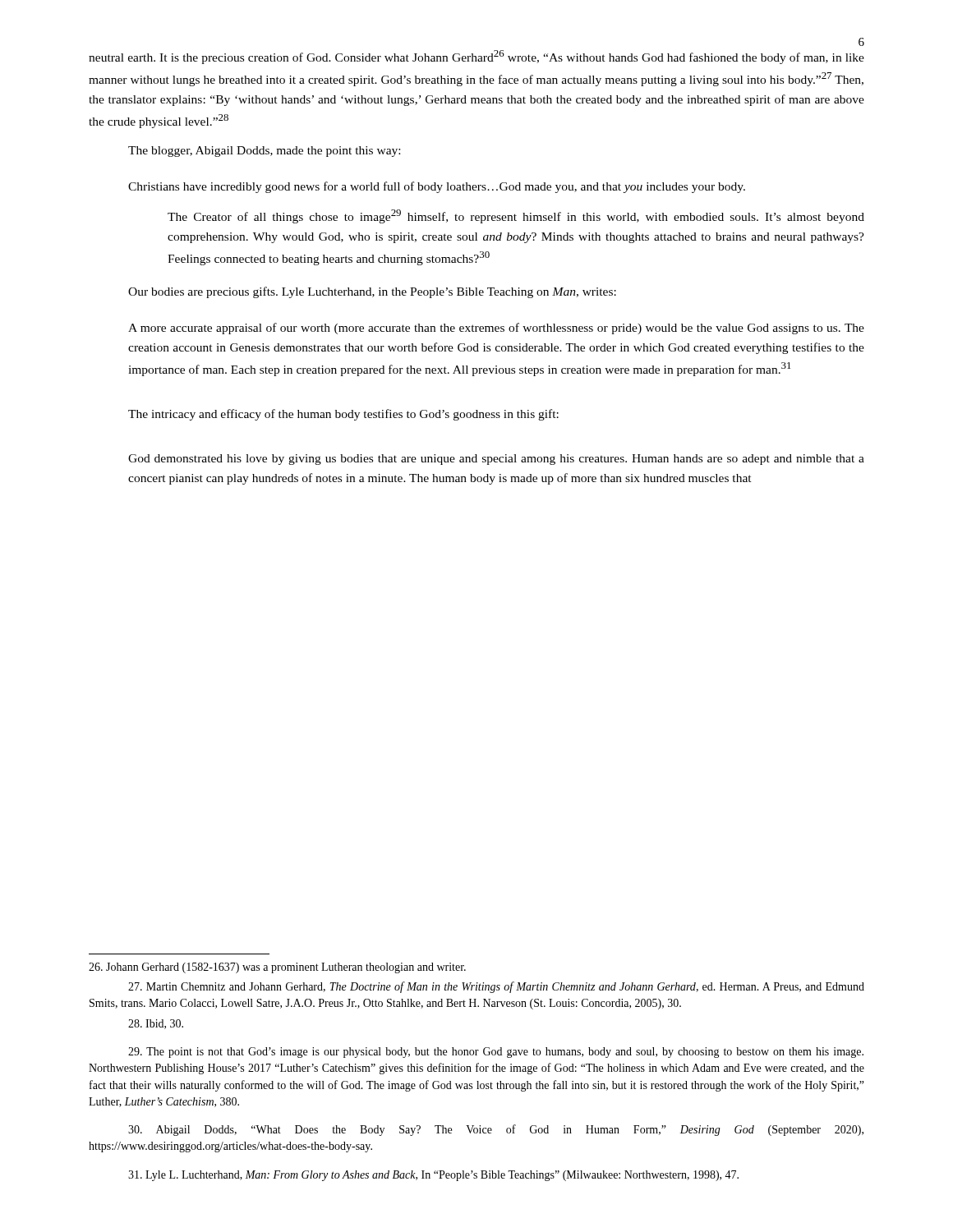Image resolution: width=953 pixels, height=1232 pixels.
Task: Find the block starting "The intricacy and"
Action: pyautogui.click(x=496, y=414)
